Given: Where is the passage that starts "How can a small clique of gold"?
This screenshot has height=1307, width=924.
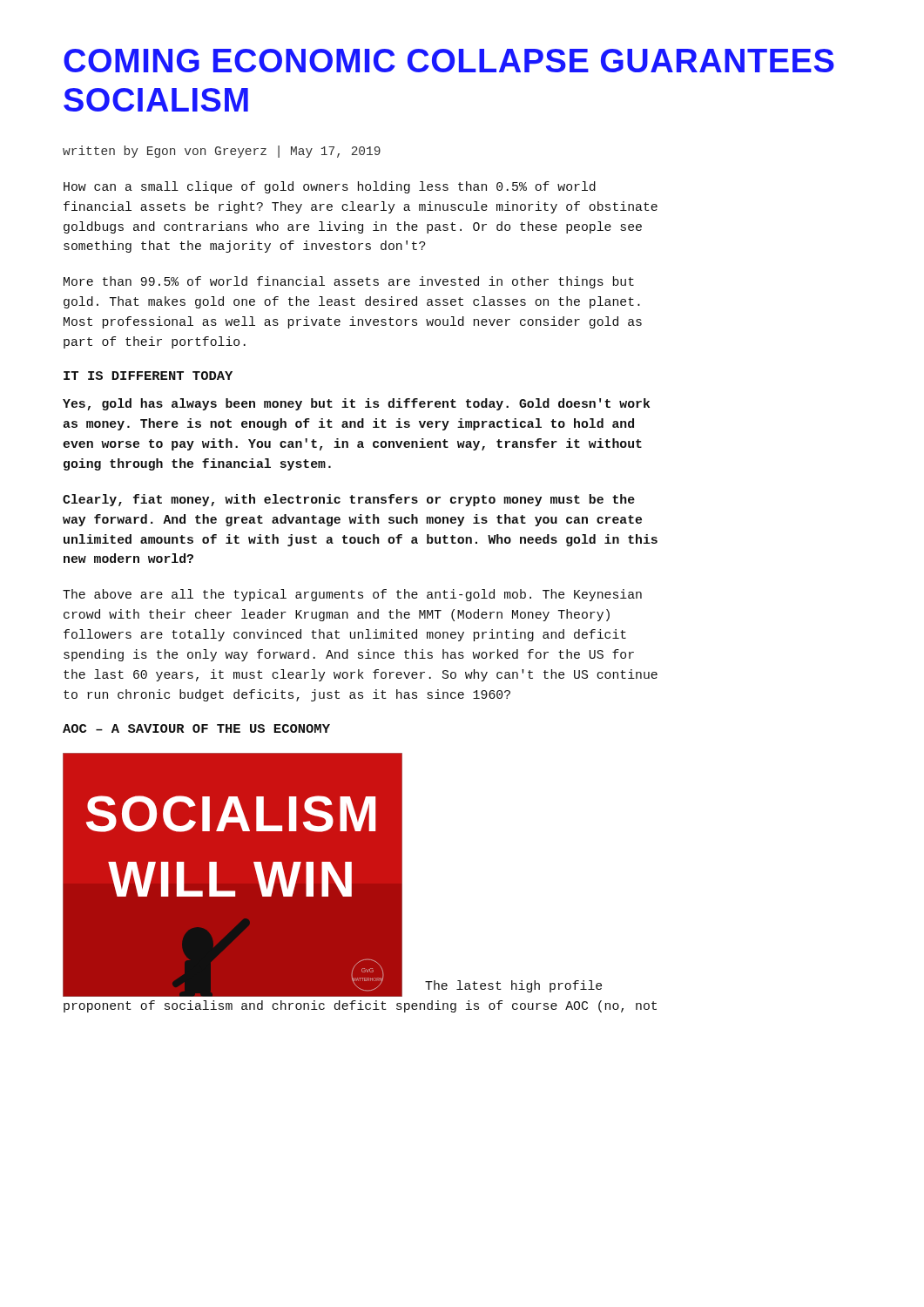Looking at the screenshot, I should pyautogui.click(x=360, y=217).
